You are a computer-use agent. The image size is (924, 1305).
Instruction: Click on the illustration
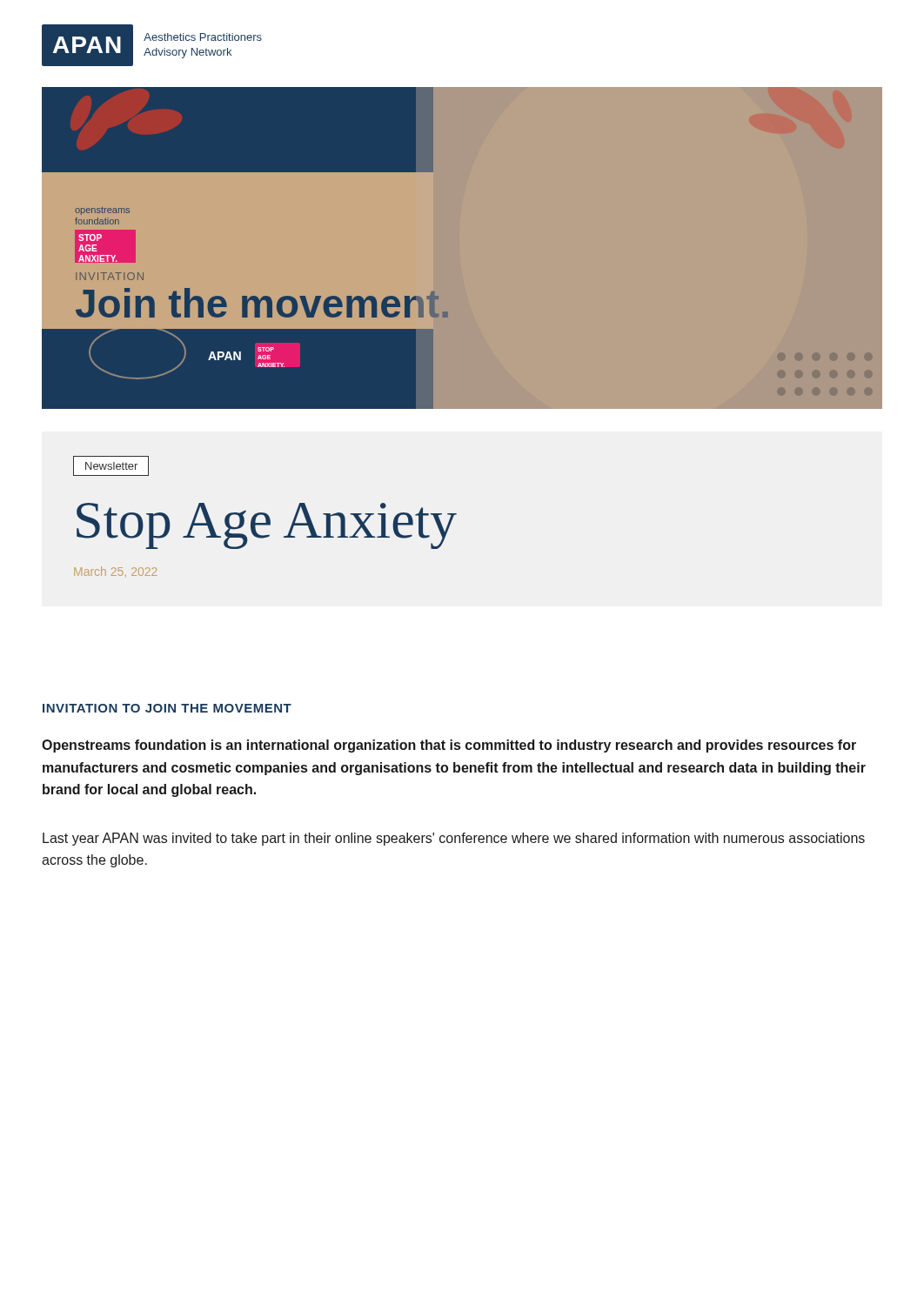tap(462, 248)
